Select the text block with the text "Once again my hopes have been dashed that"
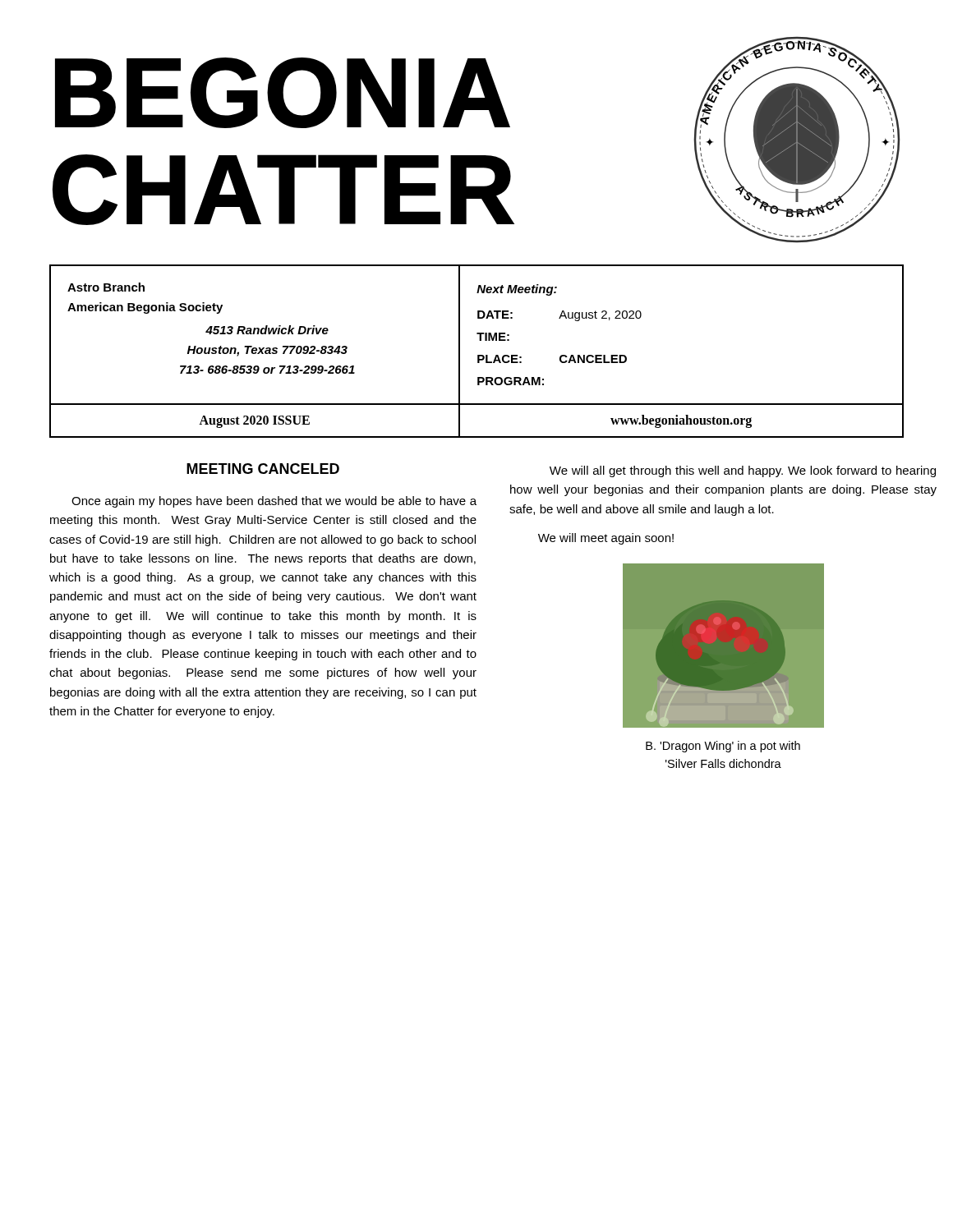This screenshot has height=1232, width=953. point(263,606)
